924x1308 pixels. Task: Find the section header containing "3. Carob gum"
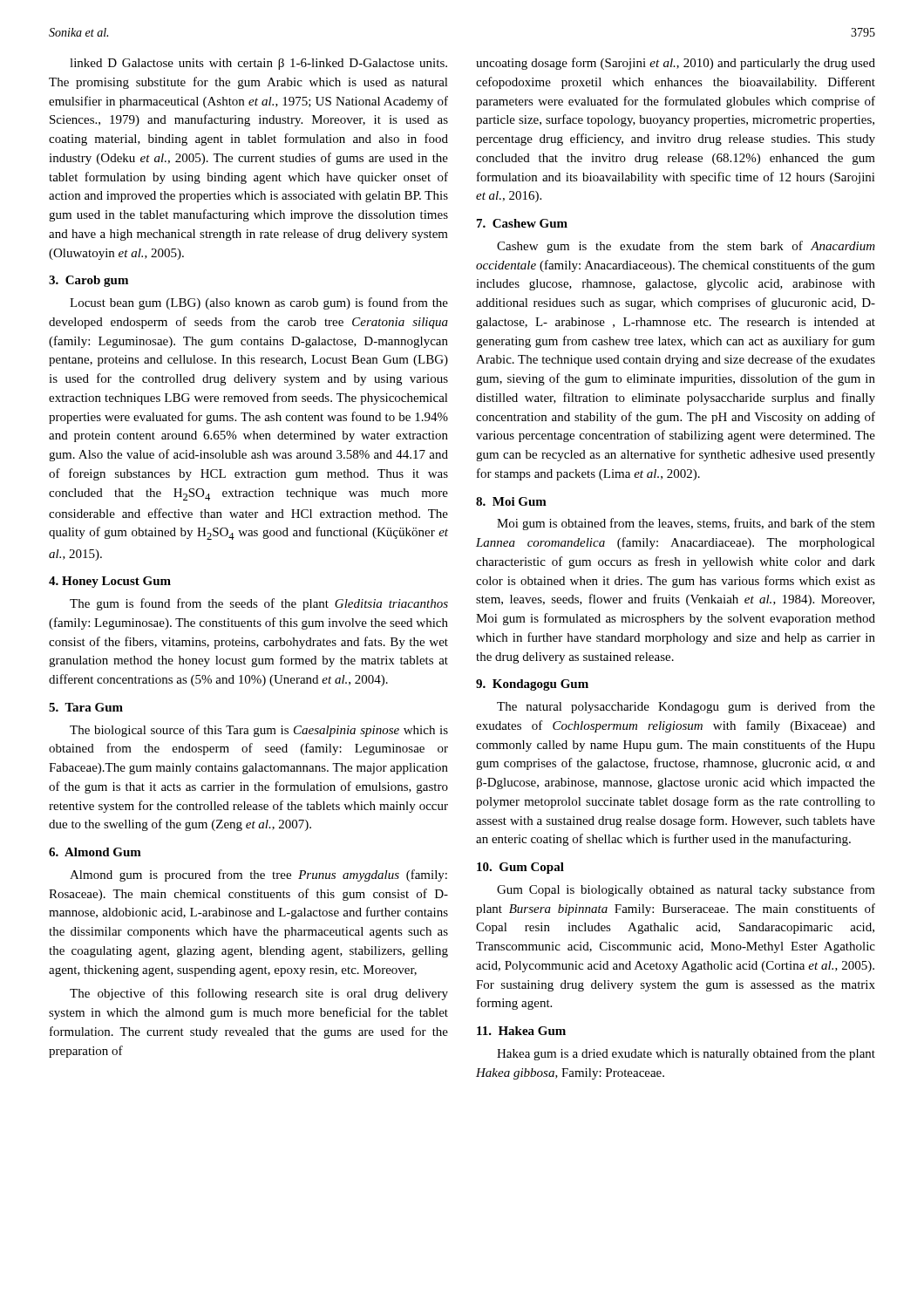pyautogui.click(x=88, y=281)
